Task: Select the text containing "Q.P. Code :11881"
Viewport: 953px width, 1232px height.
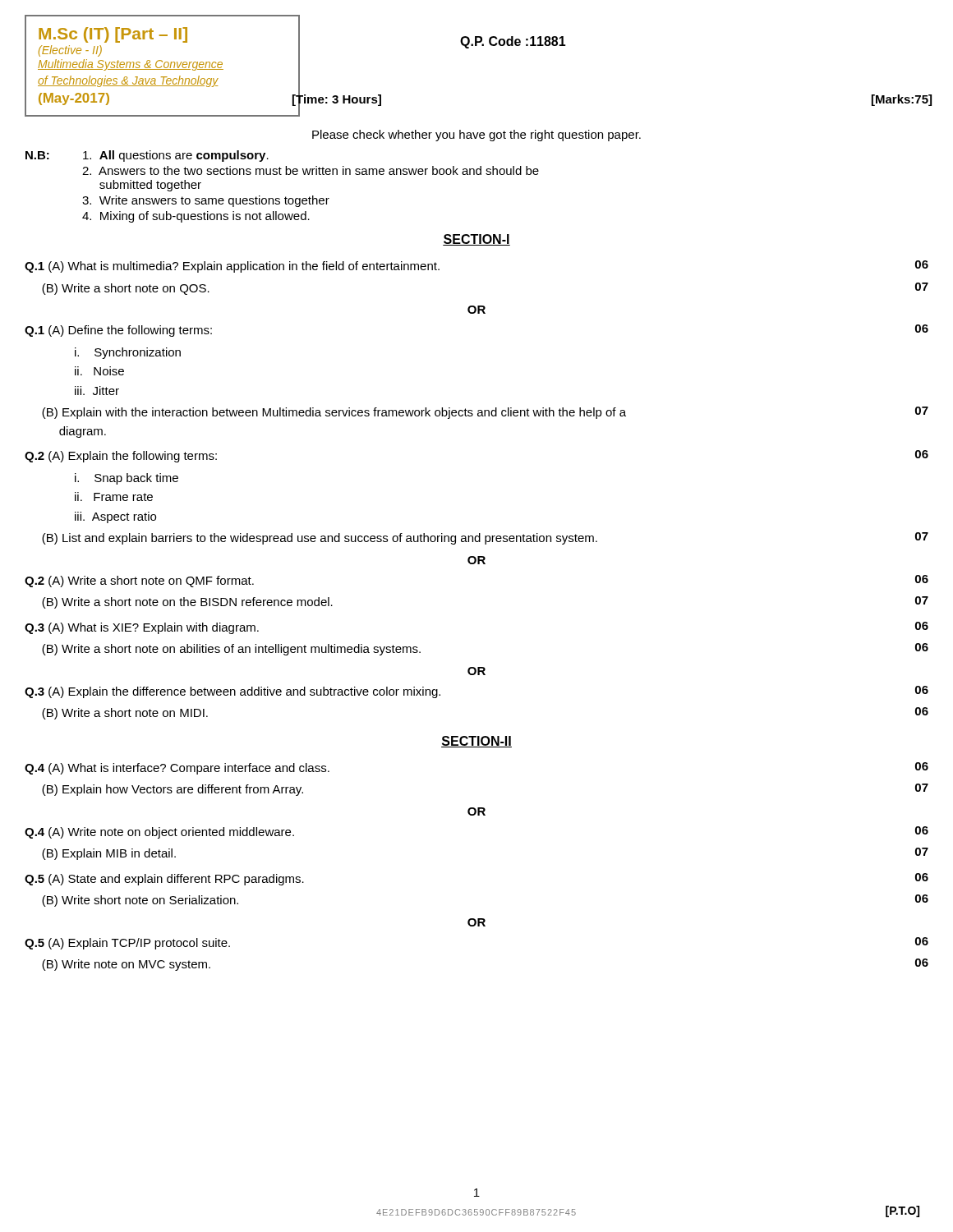Action: pos(513,41)
